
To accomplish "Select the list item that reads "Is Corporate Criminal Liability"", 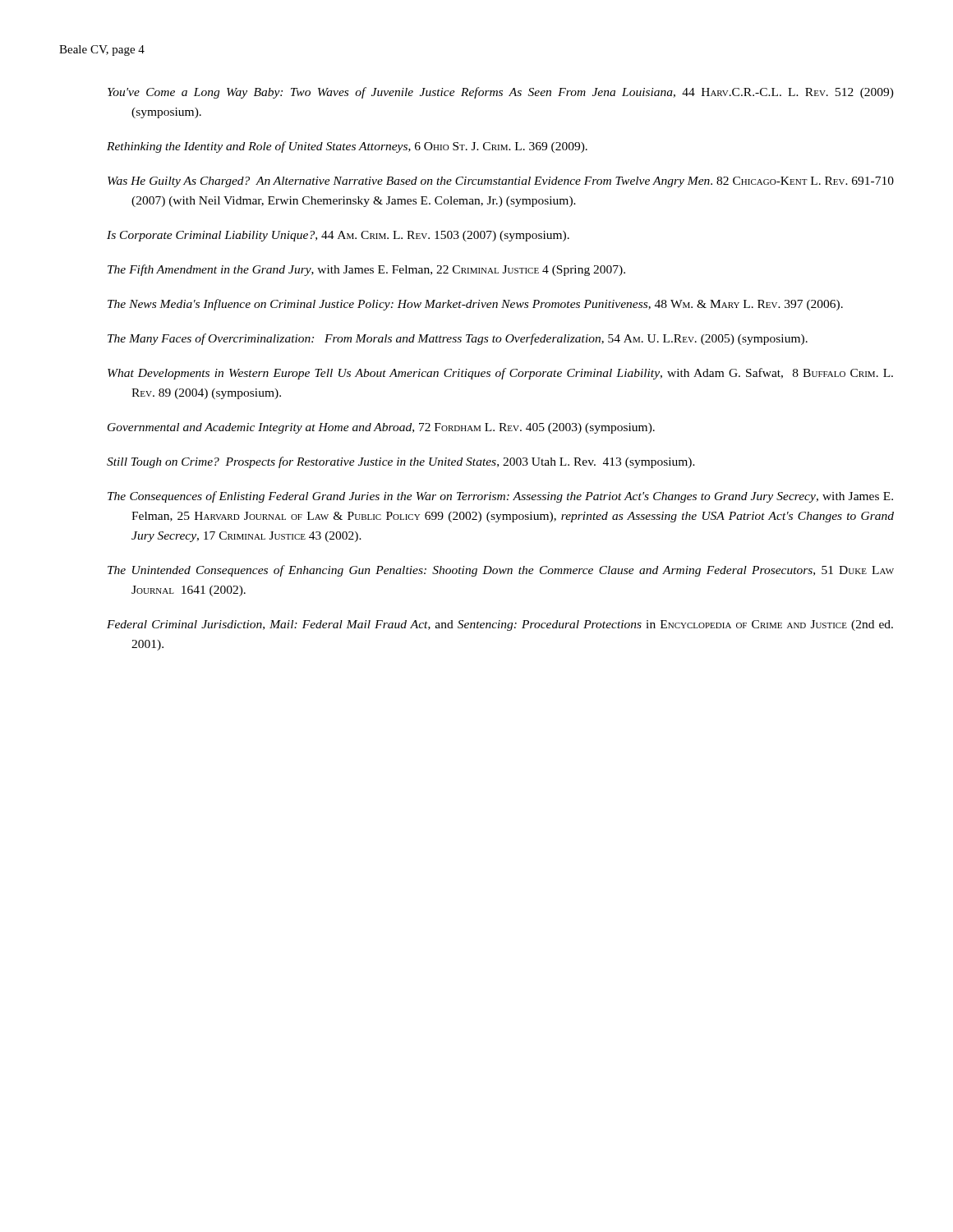I will pos(513,235).
